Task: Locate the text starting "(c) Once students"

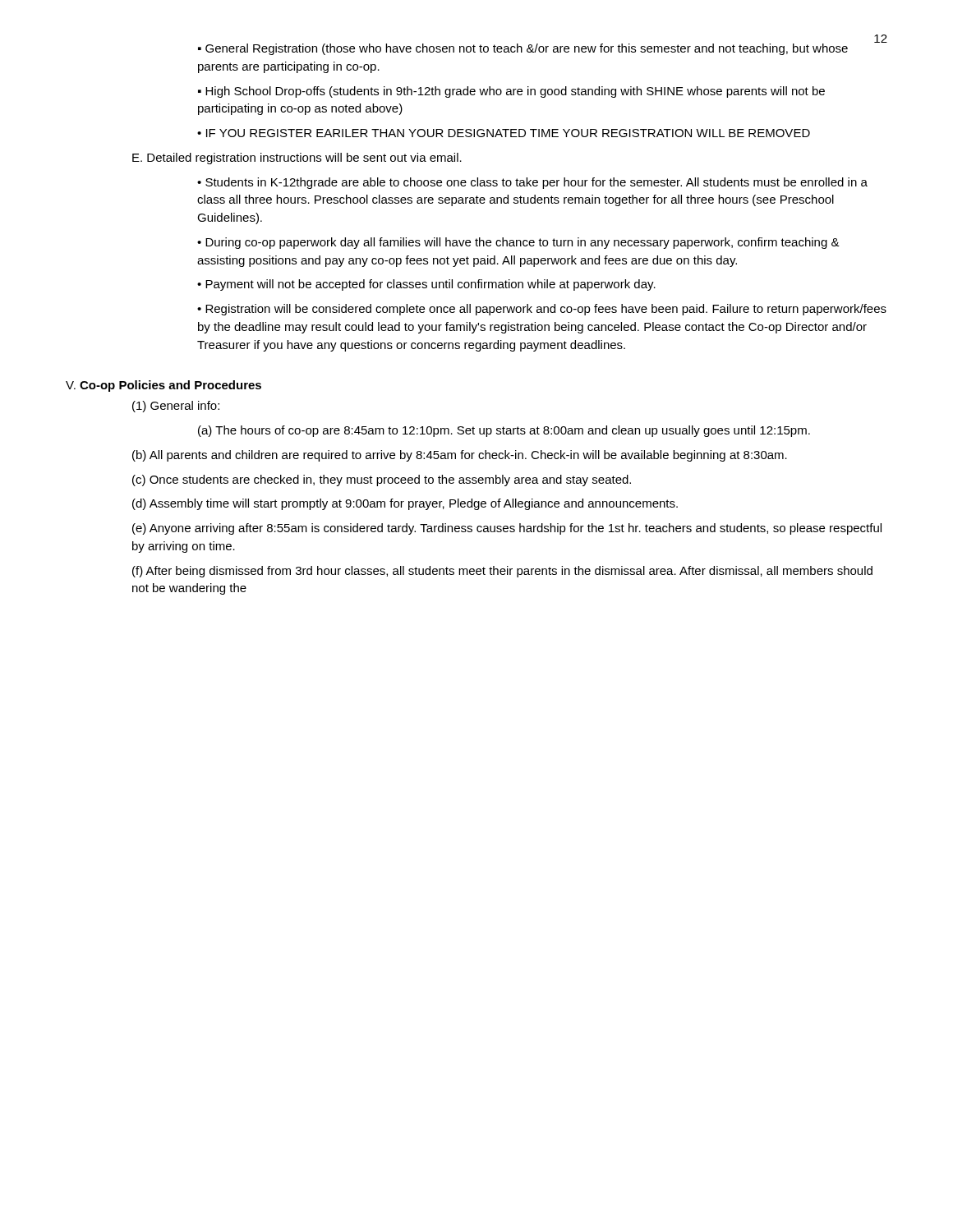Action: [x=382, y=479]
